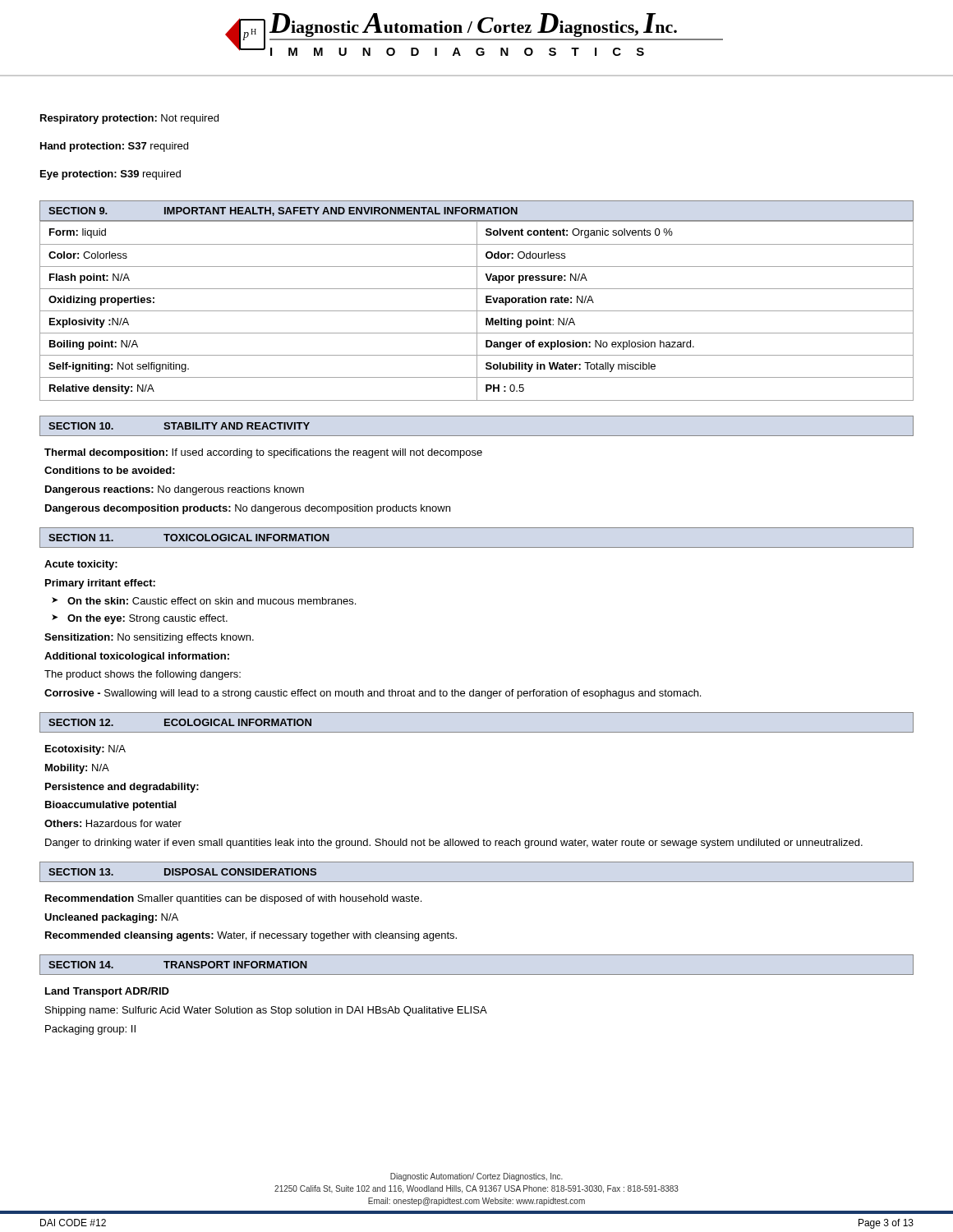
Task: Locate the text "SECTION 12. ECOLOGICAL INFORMATION"
Action: coord(180,722)
